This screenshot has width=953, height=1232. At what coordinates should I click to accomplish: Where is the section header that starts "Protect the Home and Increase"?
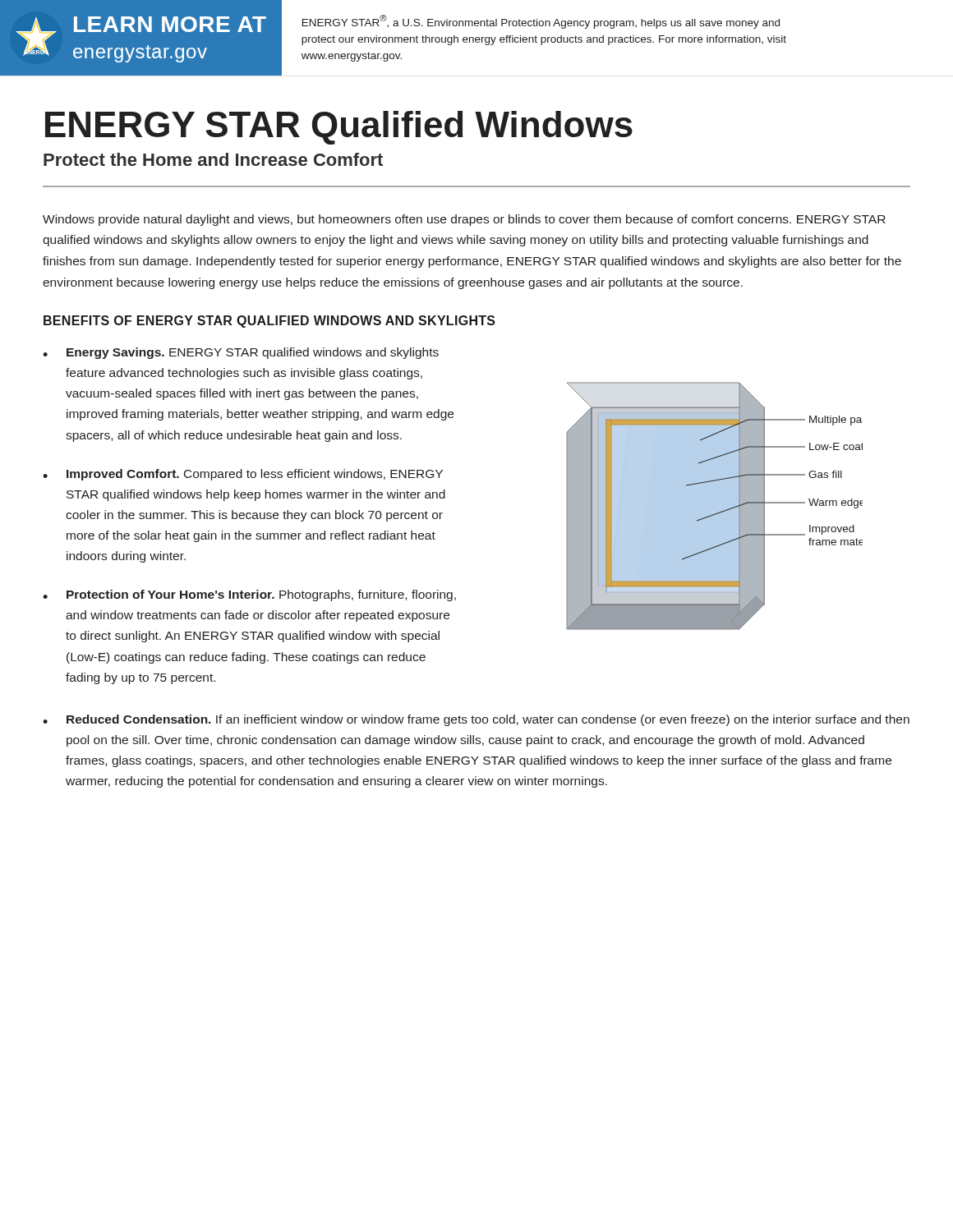tap(213, 160)
